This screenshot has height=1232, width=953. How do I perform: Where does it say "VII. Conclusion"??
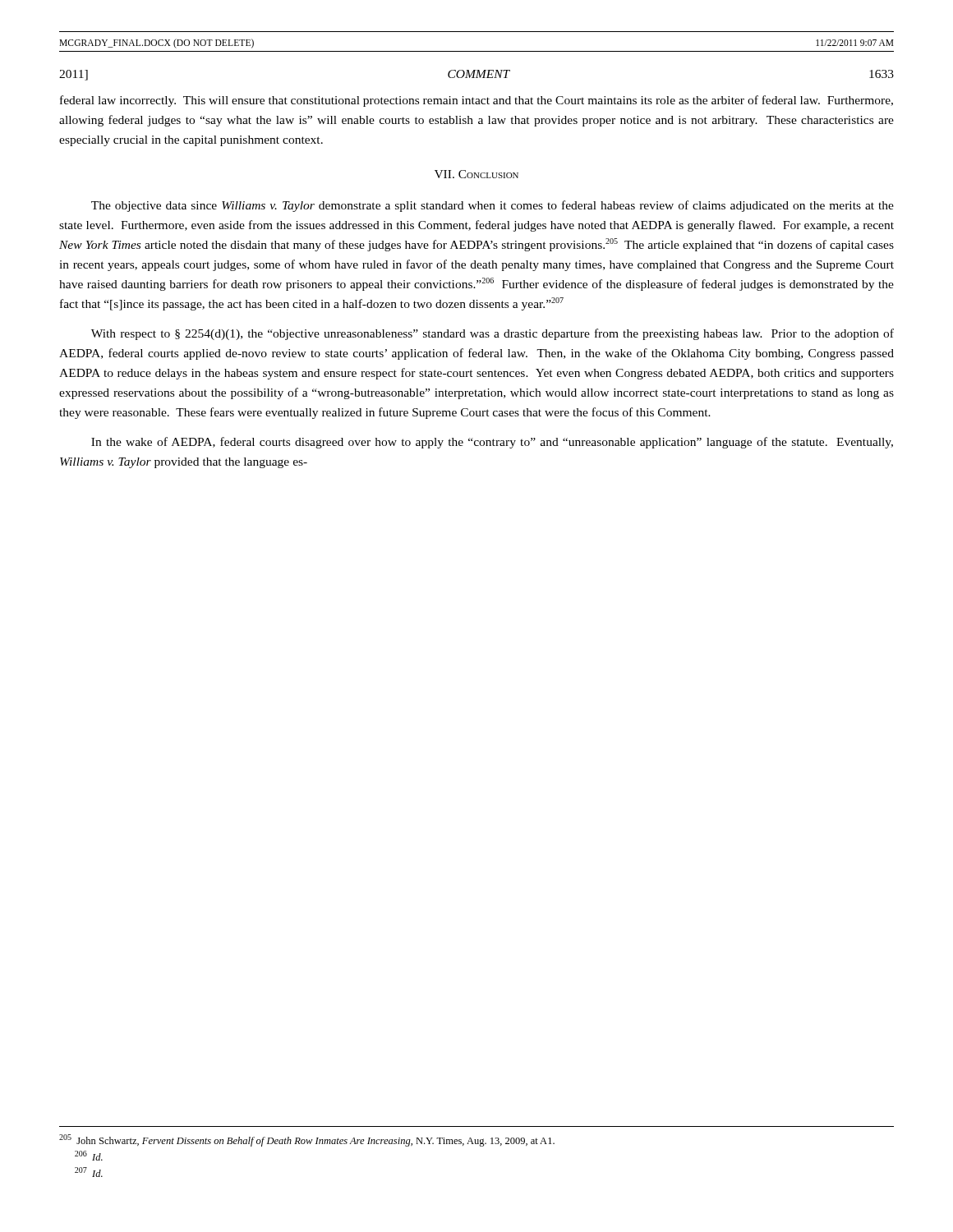pos(476,174)
